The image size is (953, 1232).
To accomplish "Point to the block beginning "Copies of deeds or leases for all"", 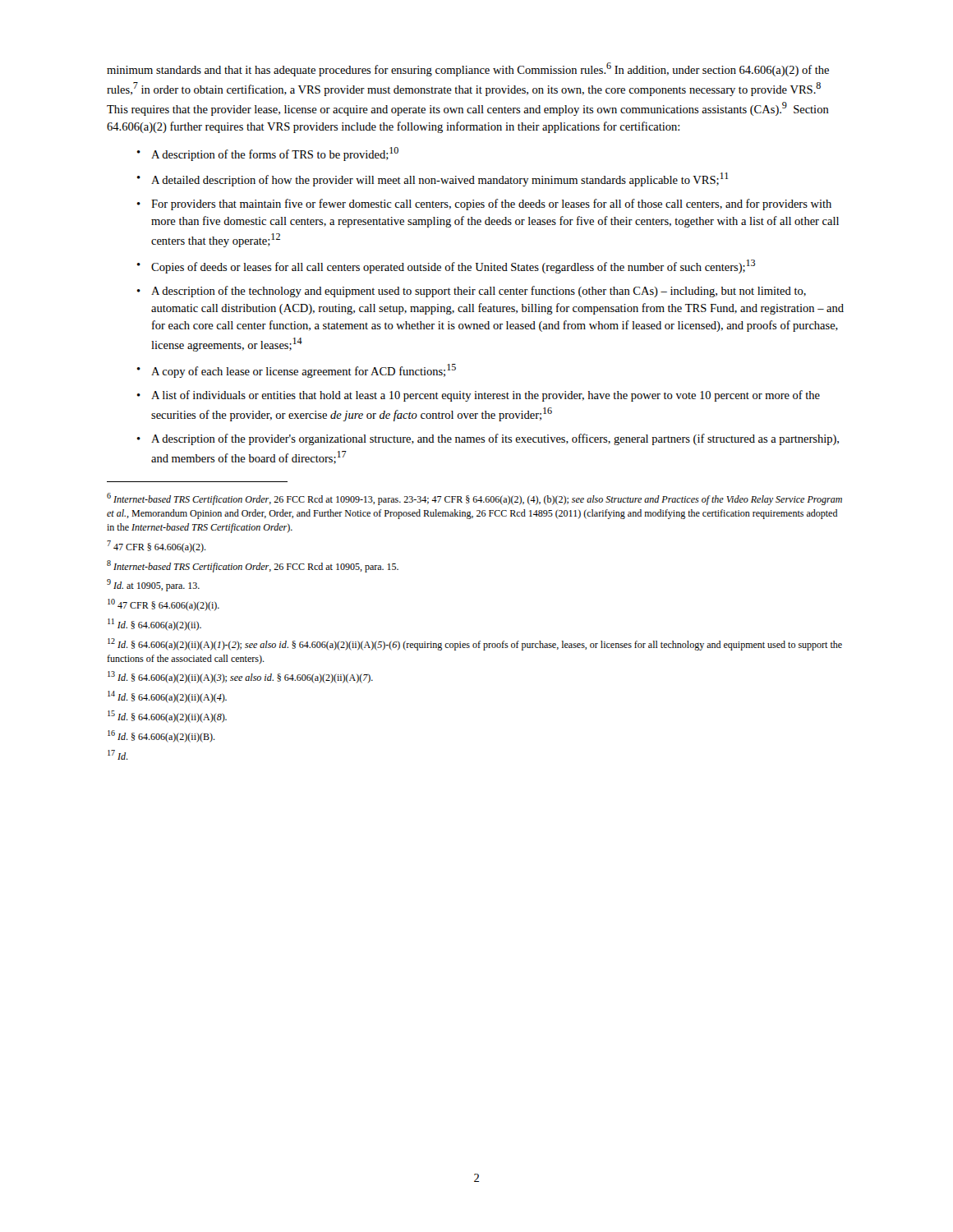I will [453, 265].
